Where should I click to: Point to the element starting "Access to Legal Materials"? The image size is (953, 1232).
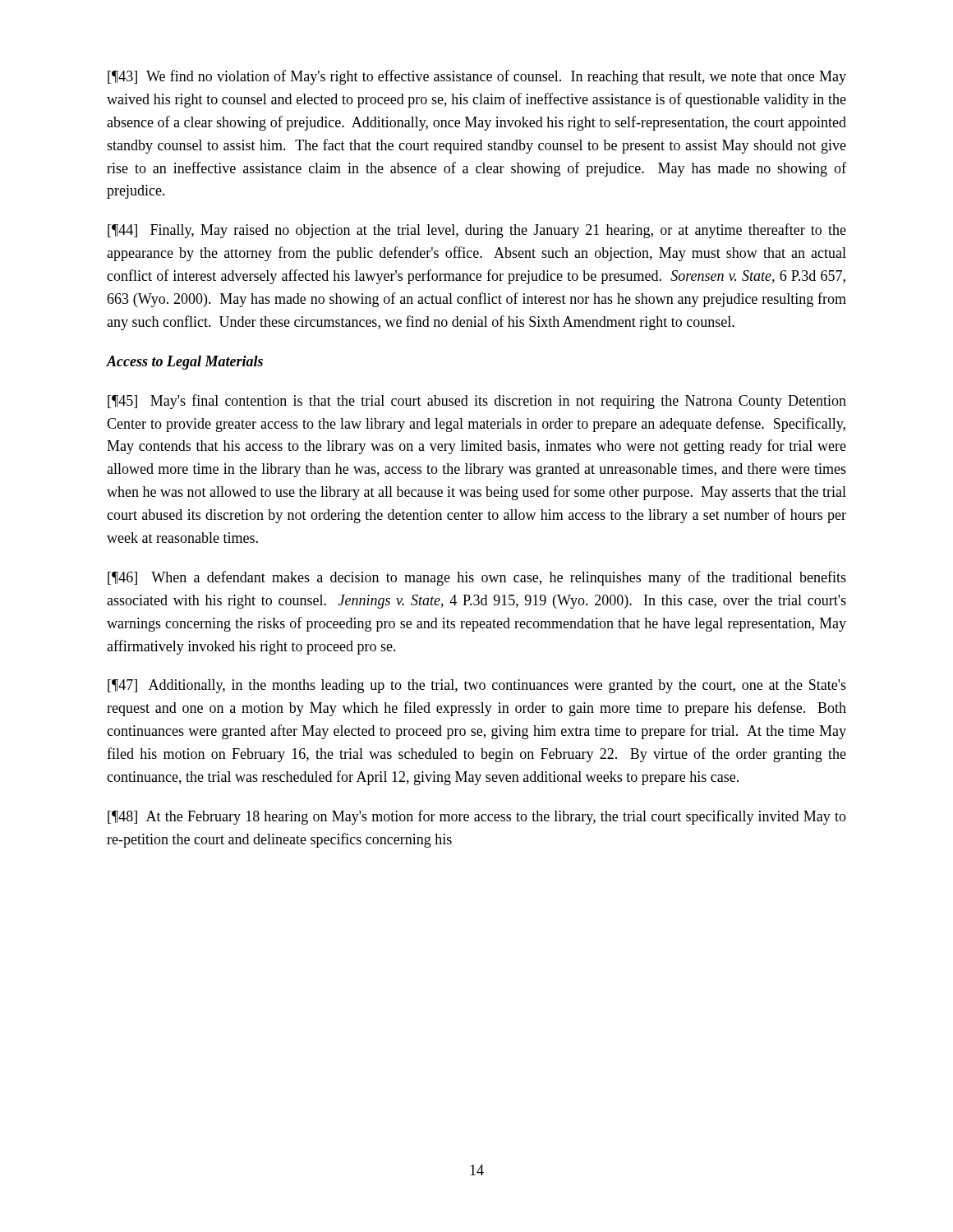click(185, 361)
